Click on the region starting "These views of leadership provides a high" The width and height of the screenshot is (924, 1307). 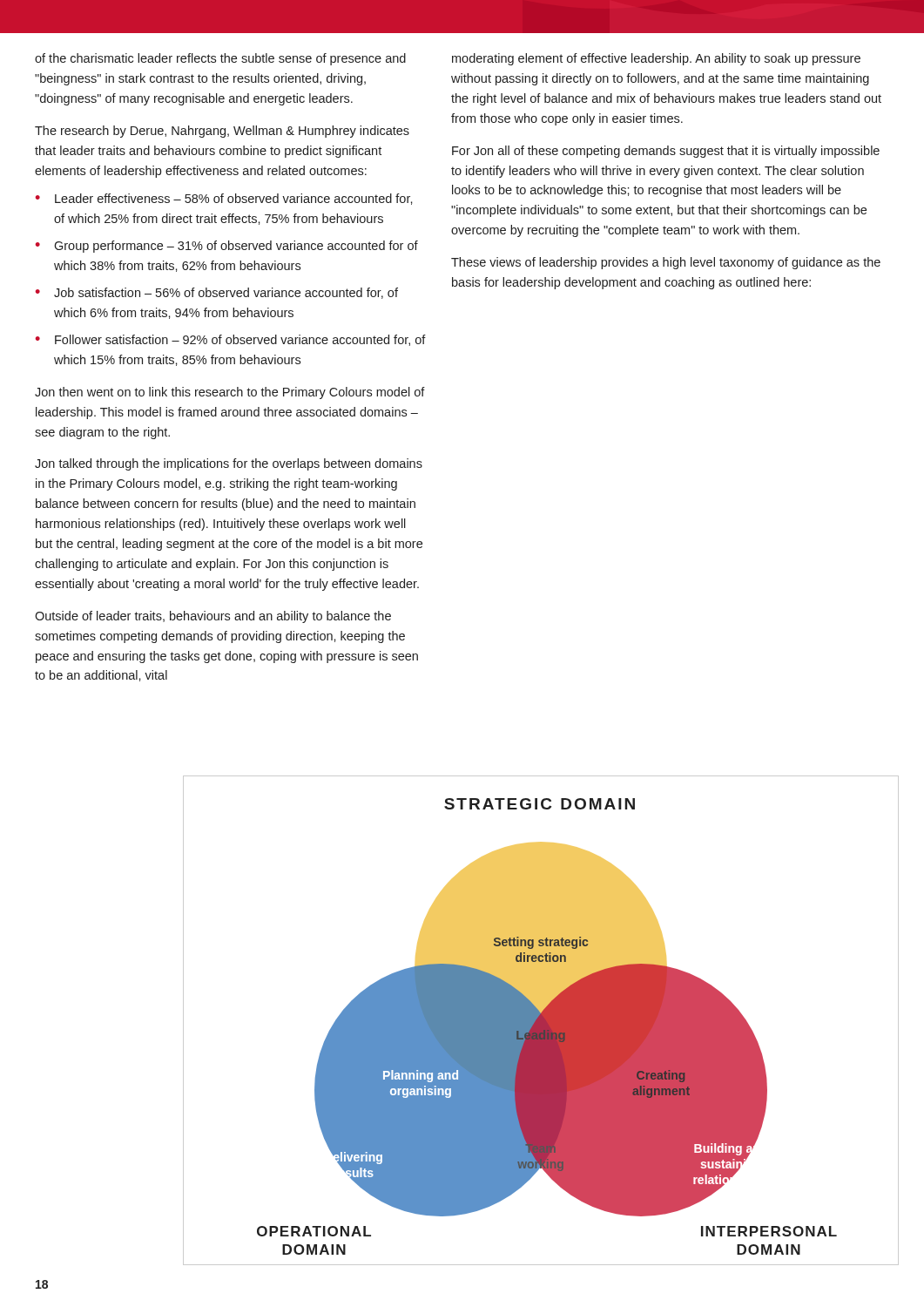666,272
